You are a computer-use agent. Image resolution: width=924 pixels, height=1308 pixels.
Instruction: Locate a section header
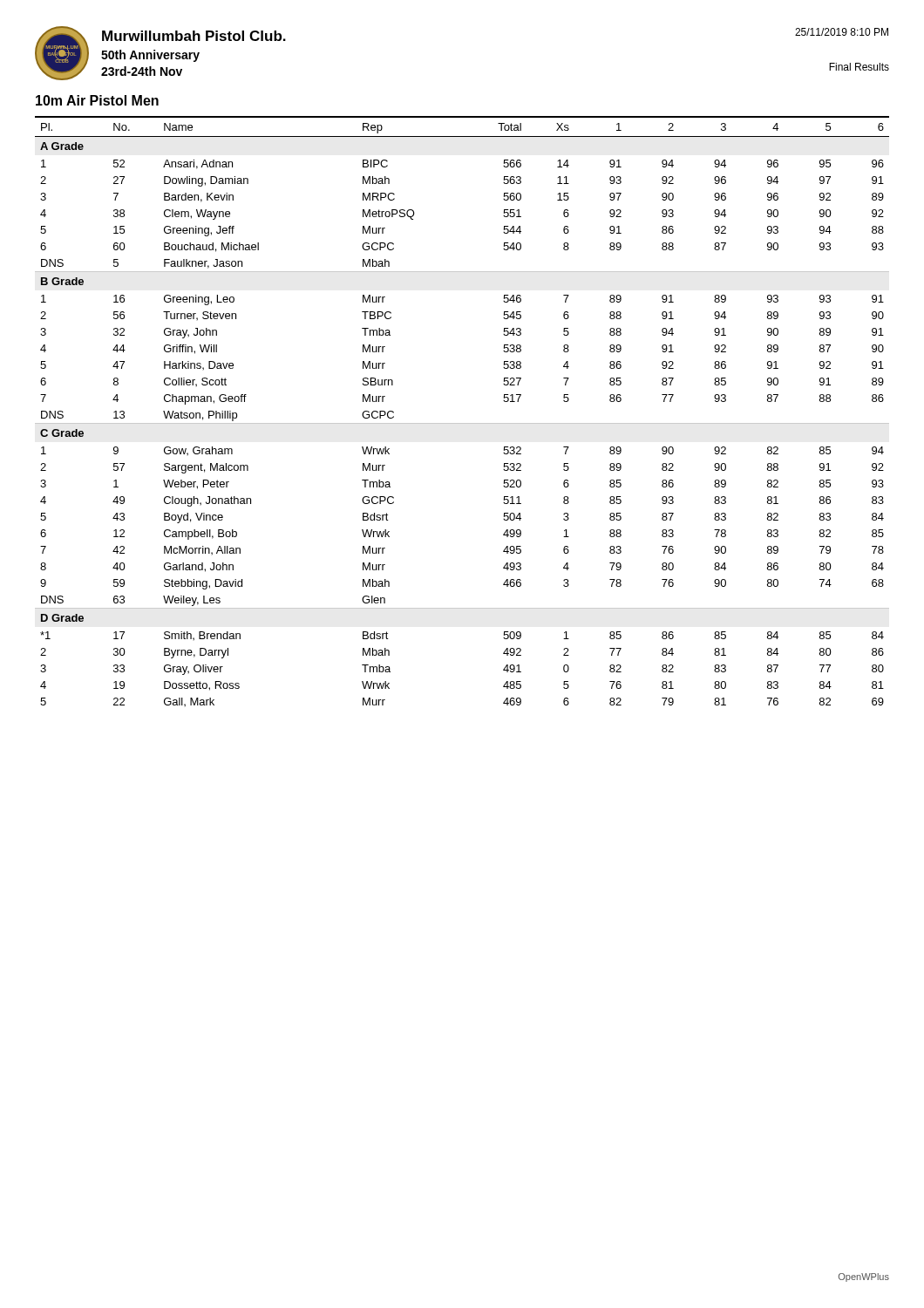pyautogui.click(x=97, y=101)
